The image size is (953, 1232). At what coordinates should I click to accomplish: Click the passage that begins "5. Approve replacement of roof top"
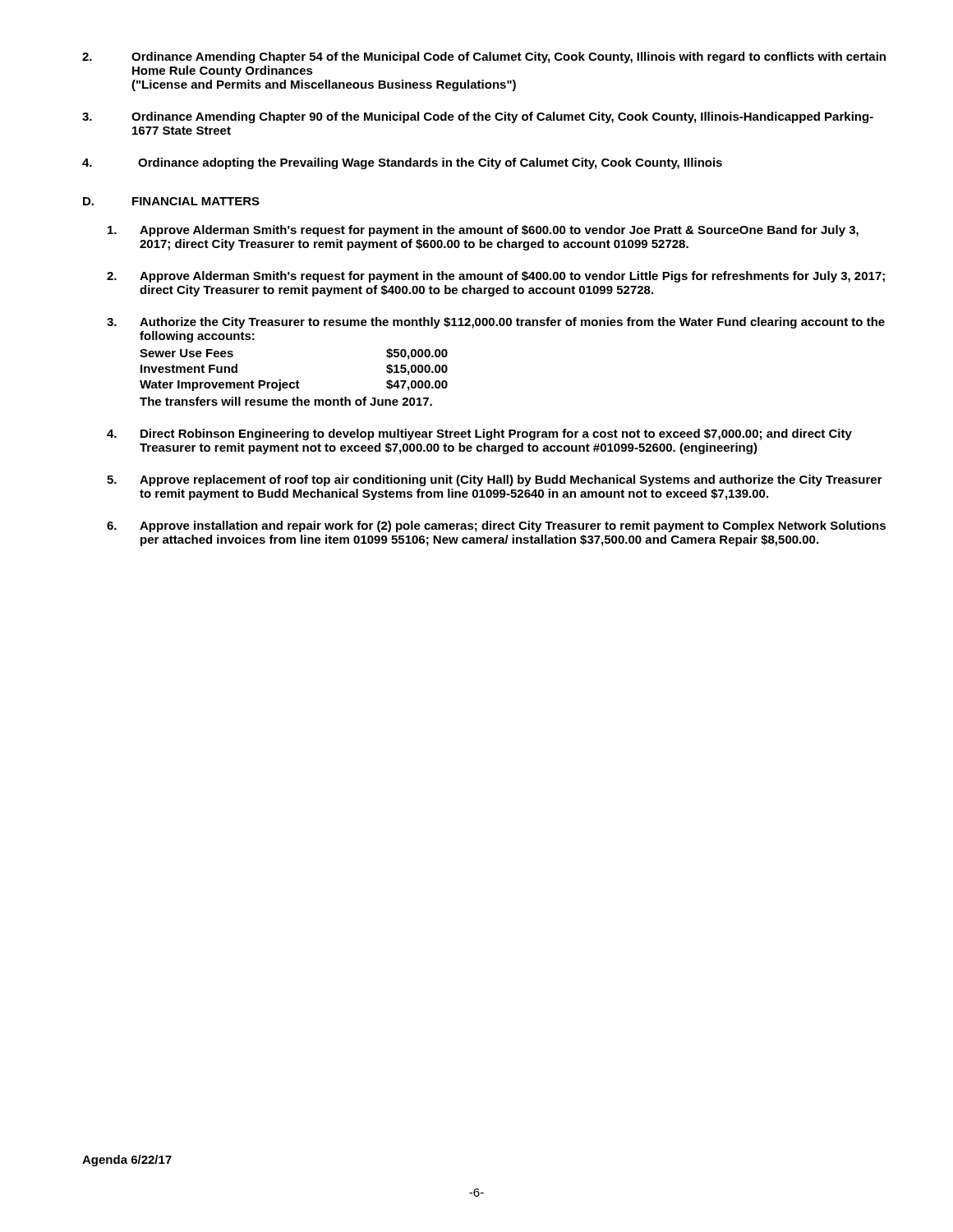(497, 486)
